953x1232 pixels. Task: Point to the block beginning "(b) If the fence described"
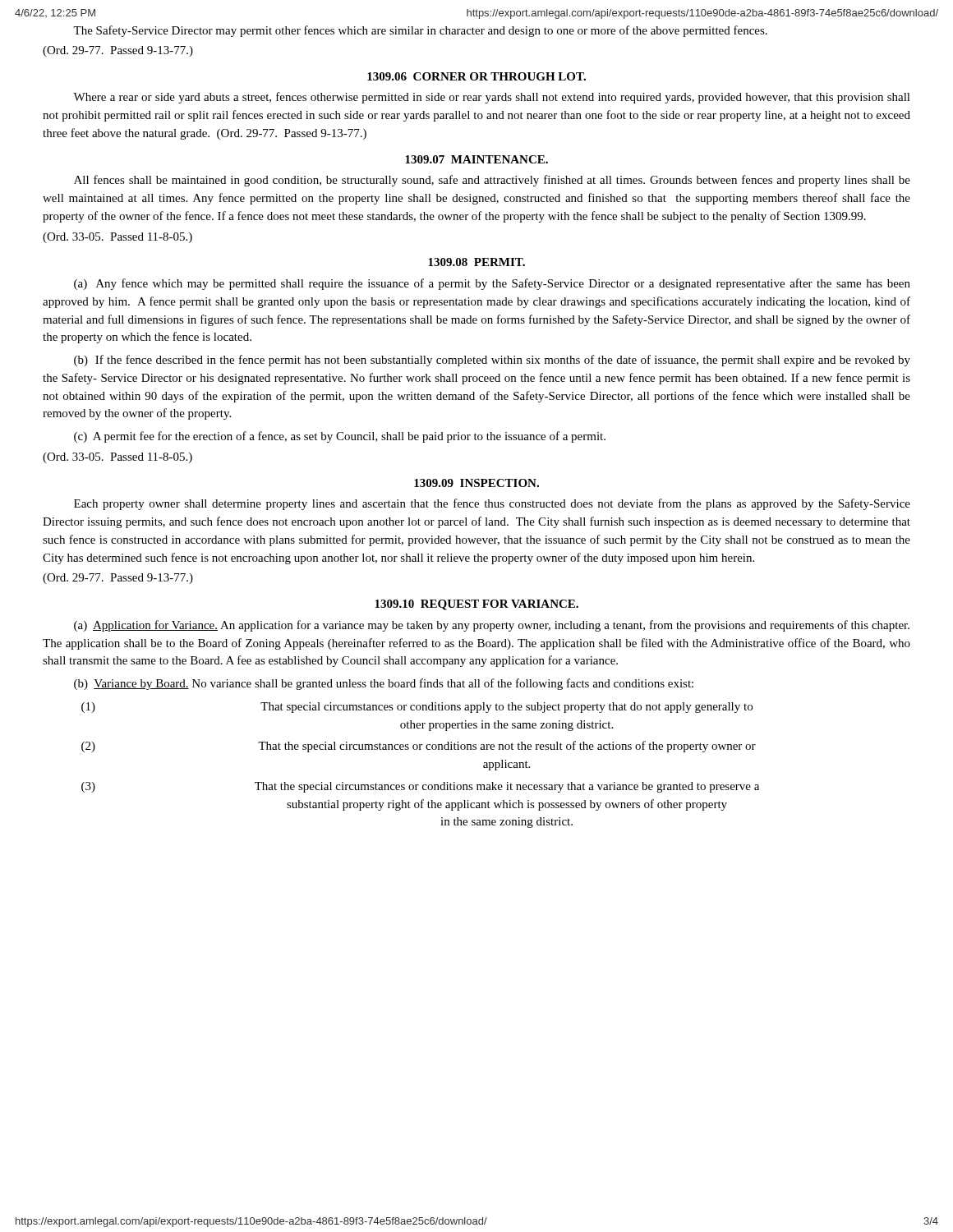(x=476, y=387)
